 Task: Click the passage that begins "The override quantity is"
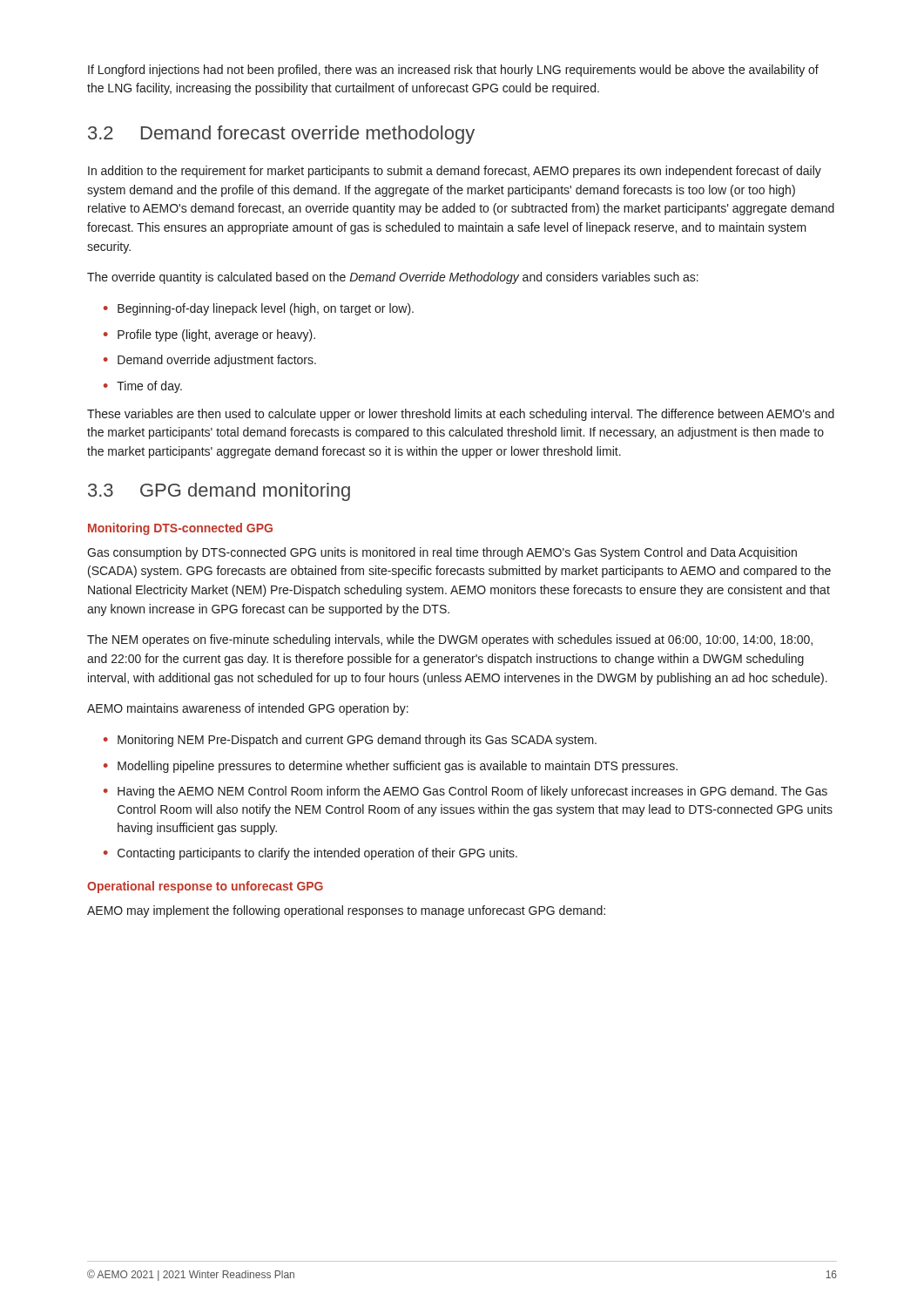(x=393, y=277)
